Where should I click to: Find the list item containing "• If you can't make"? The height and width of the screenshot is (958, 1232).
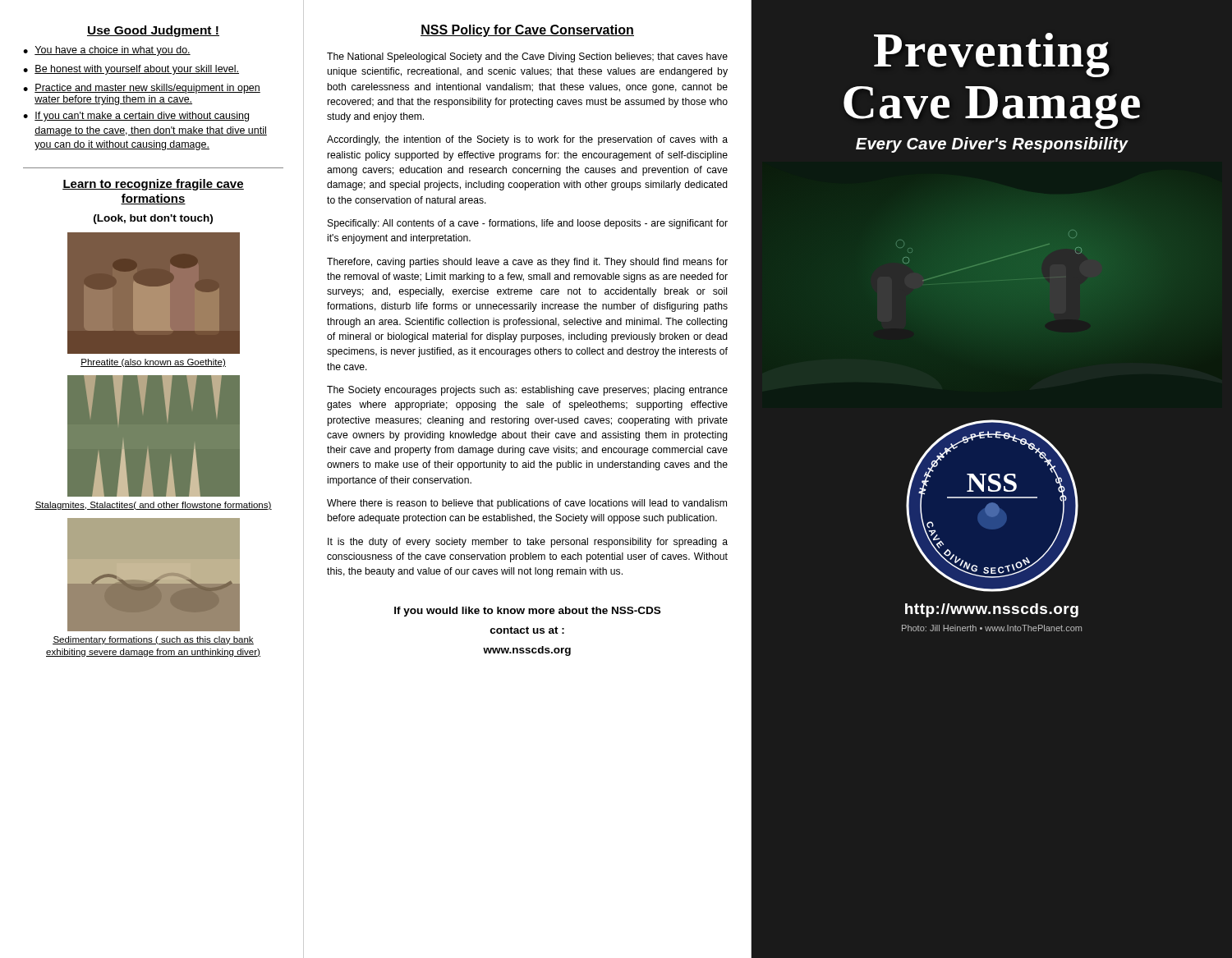[x=153, y=131]
